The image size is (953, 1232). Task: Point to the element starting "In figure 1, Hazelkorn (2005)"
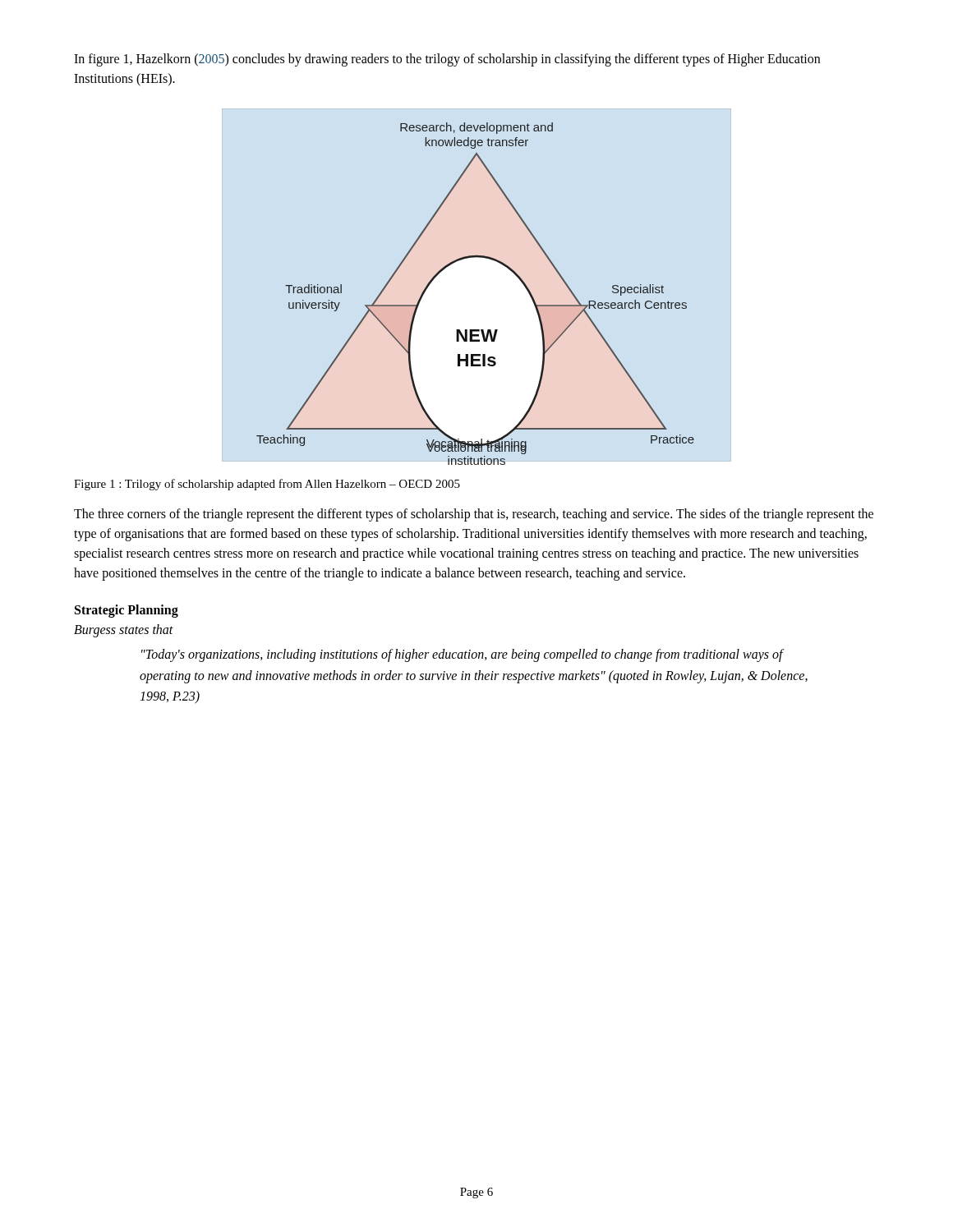click(447, 69)
